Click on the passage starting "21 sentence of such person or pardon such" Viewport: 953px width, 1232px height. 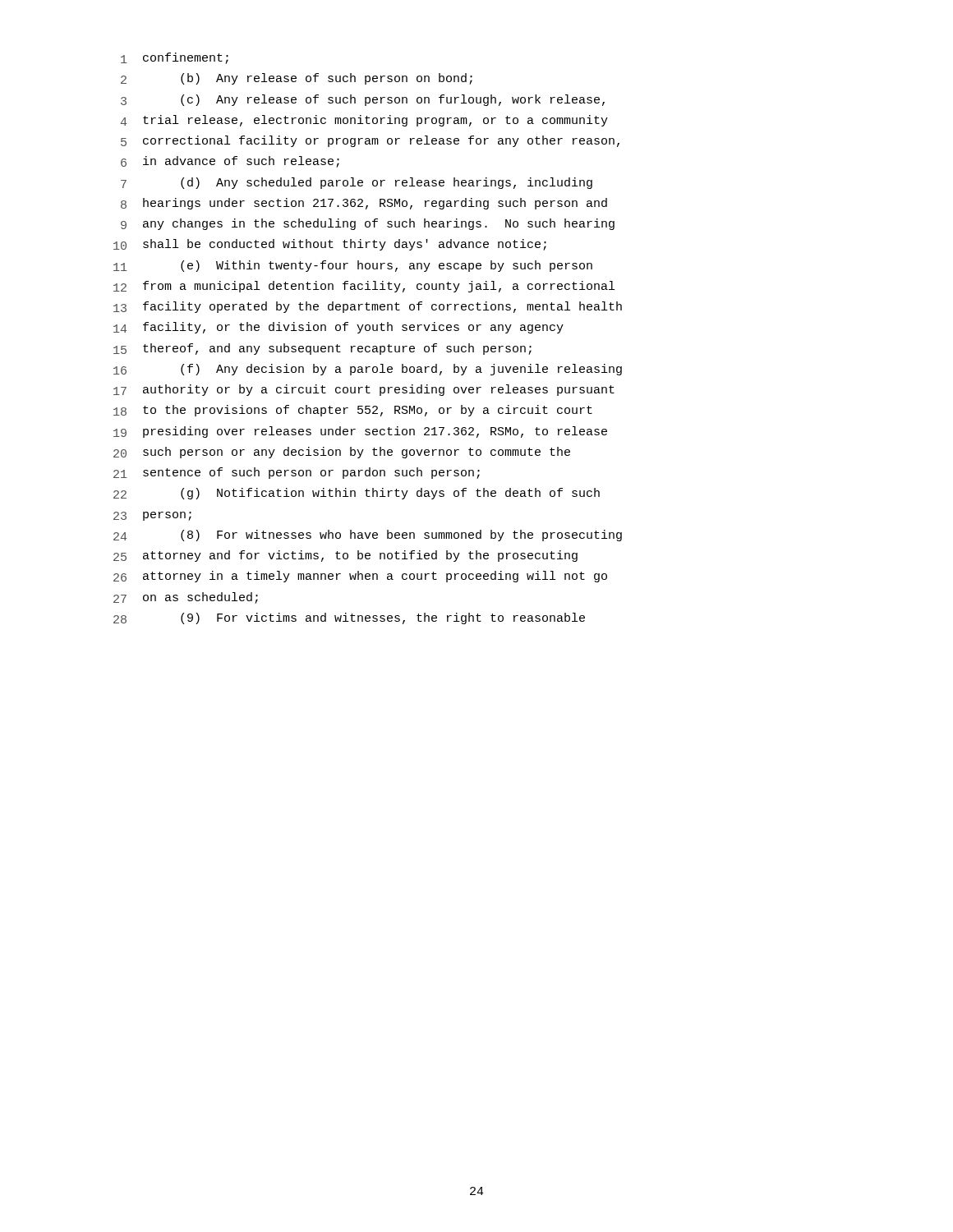click(x=485, y=474)
